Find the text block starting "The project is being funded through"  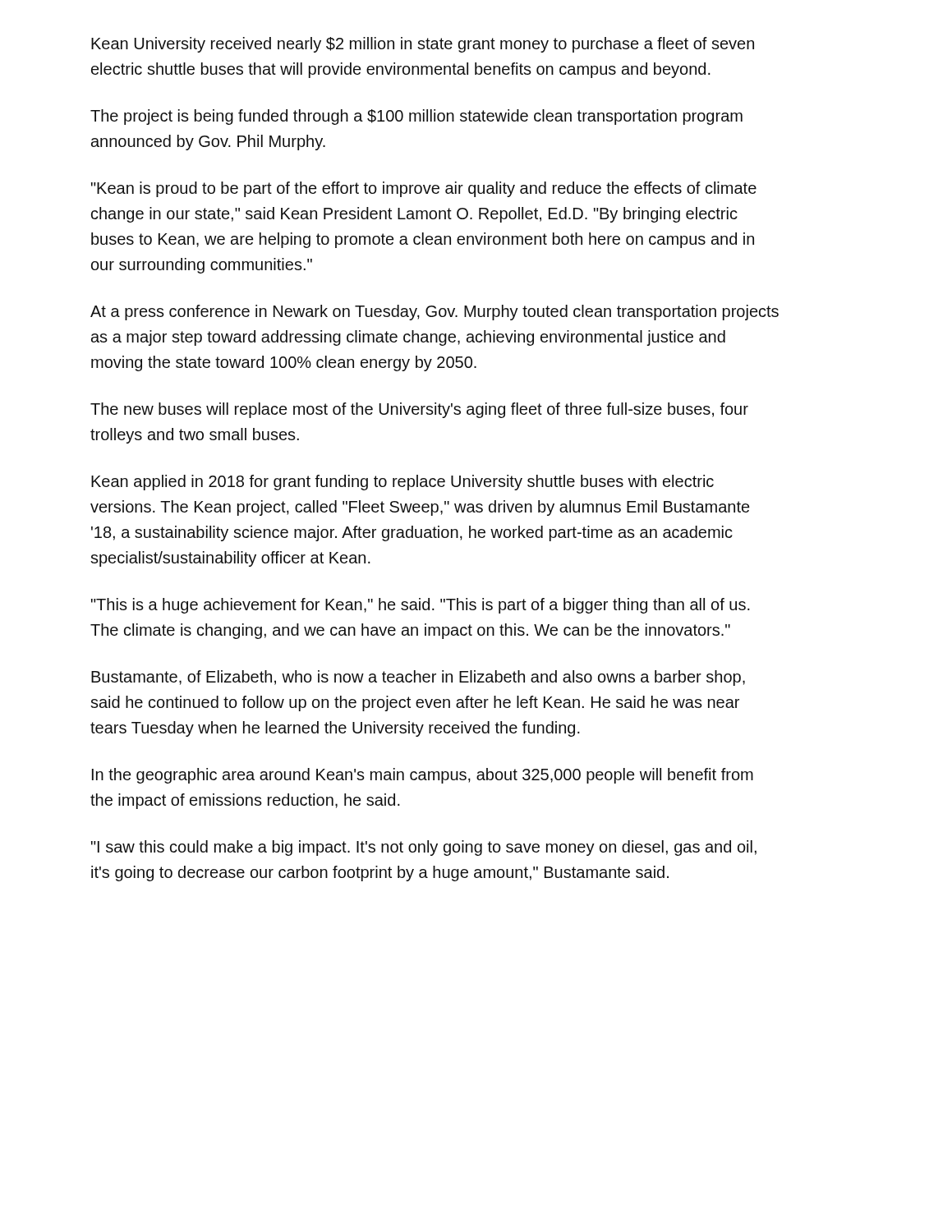pyautogui.click(x=417, y=129)
